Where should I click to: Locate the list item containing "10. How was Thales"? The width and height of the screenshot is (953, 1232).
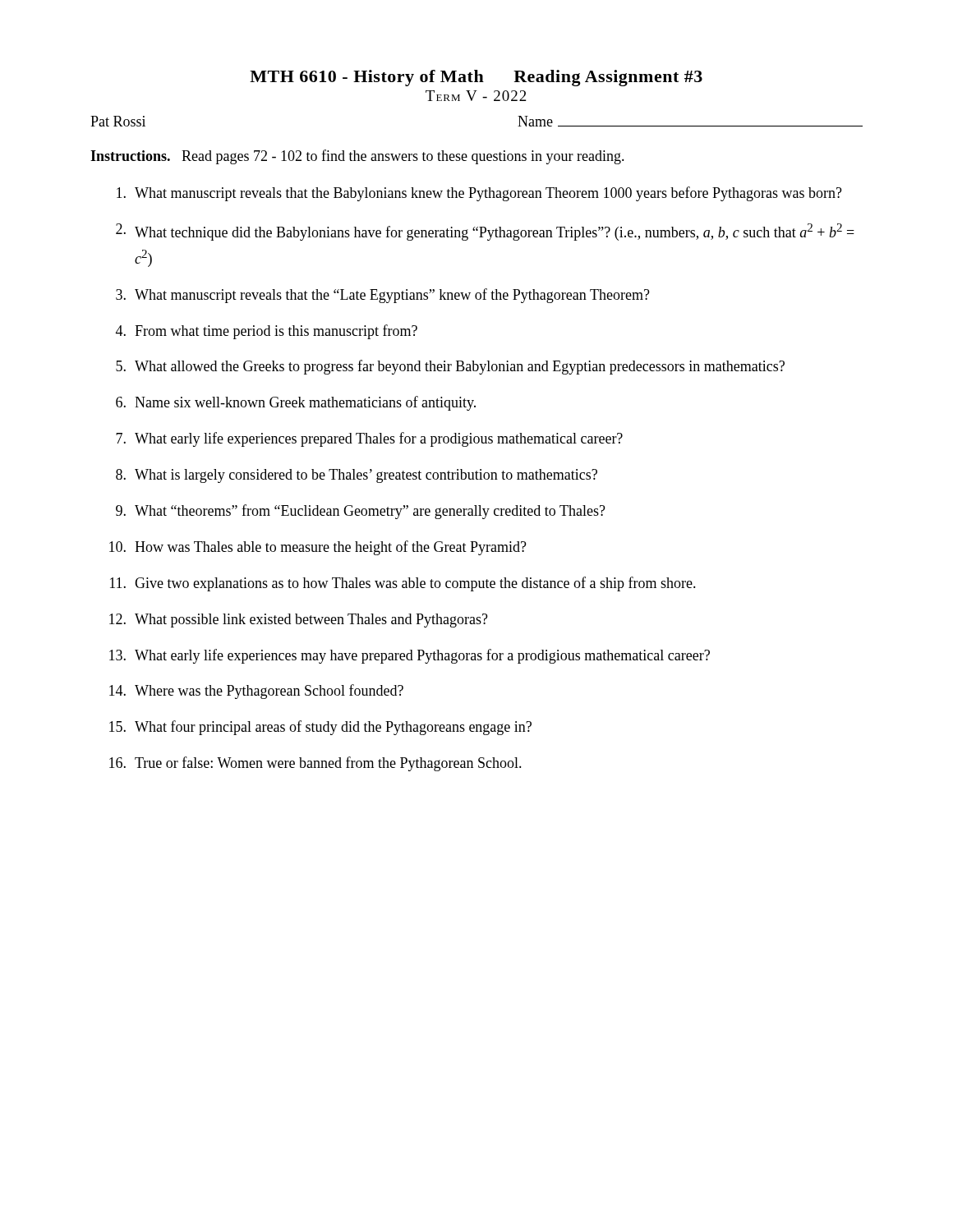click(x=476, y=548)
